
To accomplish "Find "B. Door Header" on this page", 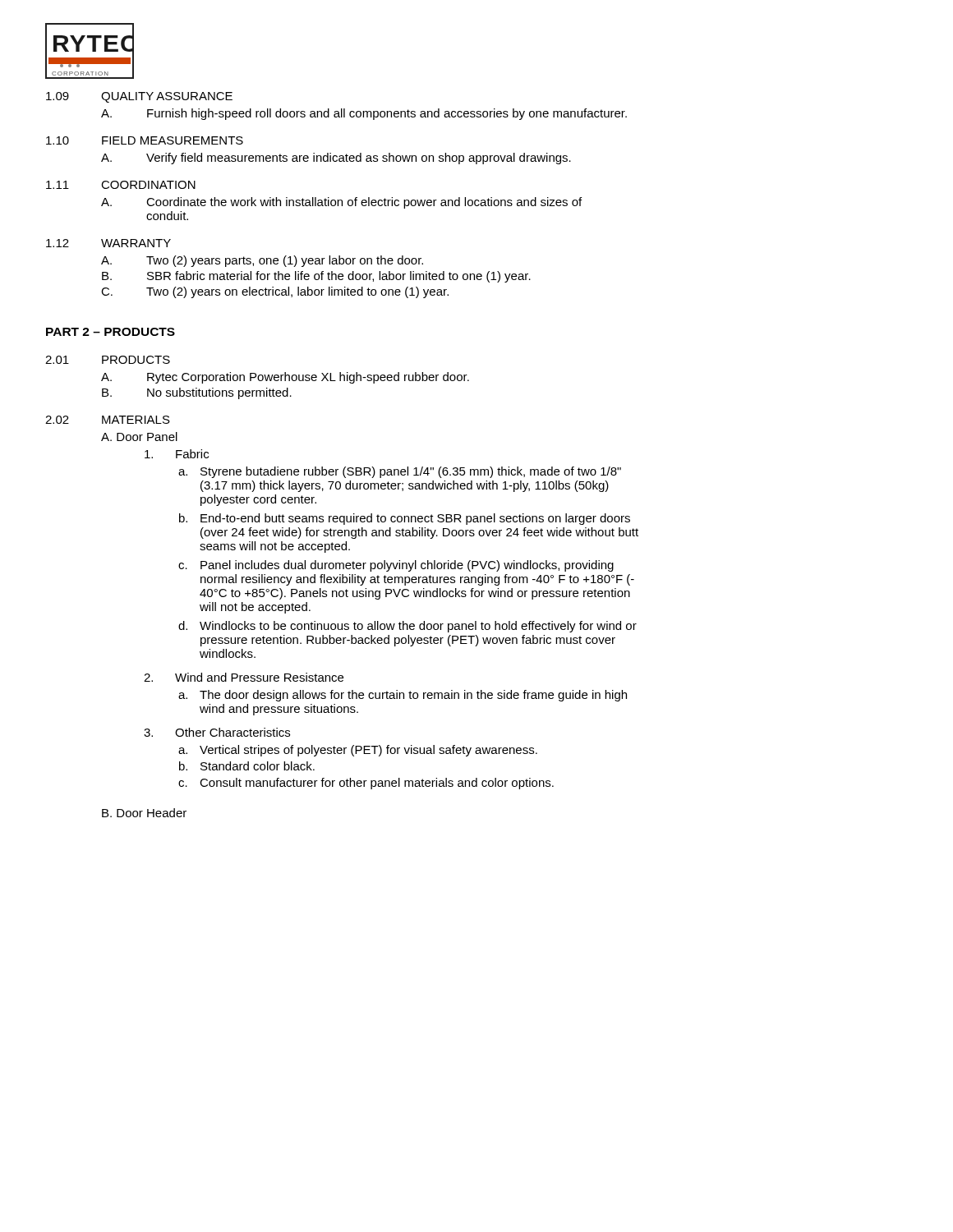I will pos(144,813).
